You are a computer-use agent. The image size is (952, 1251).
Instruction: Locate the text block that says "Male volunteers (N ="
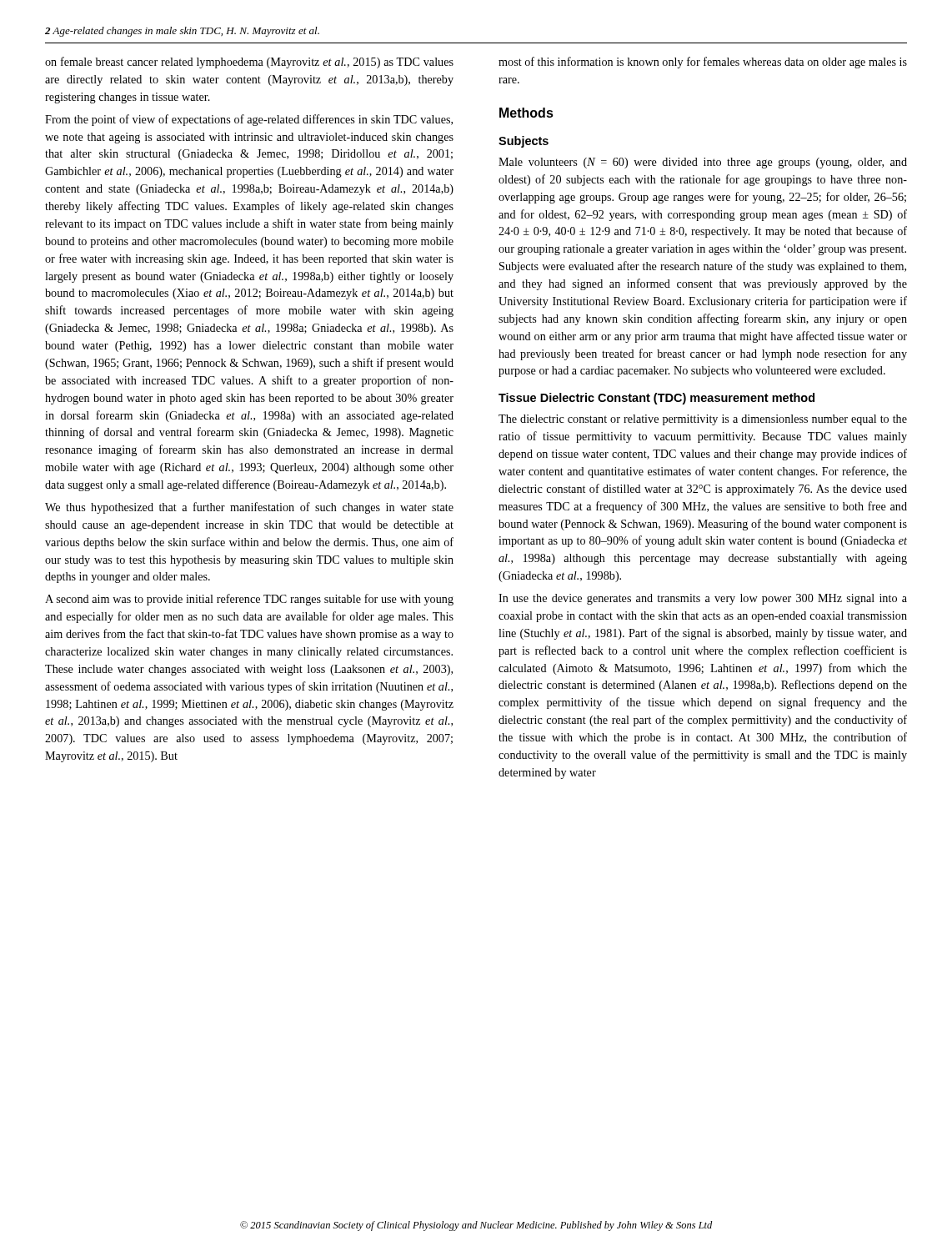703,267
